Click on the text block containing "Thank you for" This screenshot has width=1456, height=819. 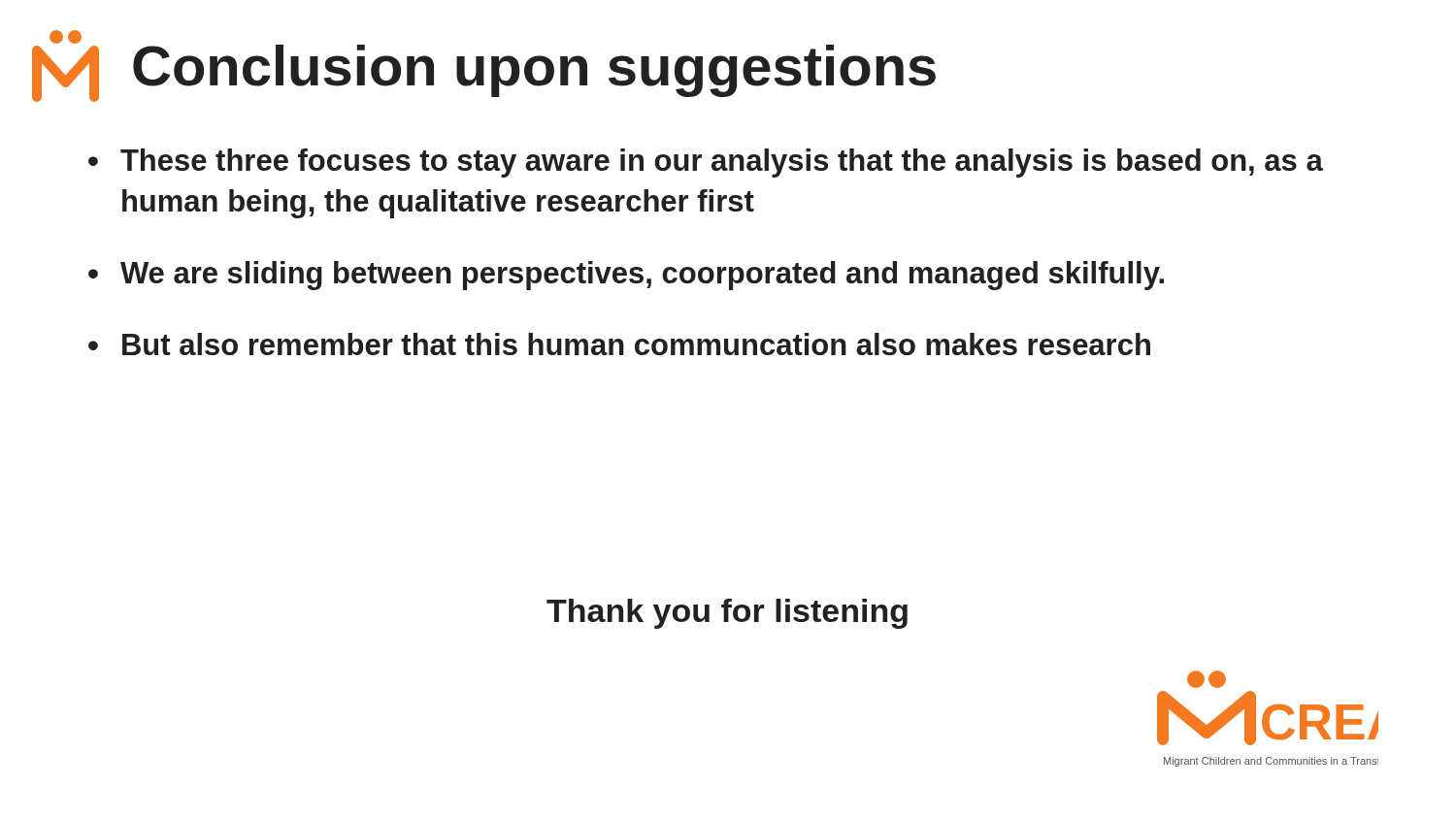(x=728, y=610)
